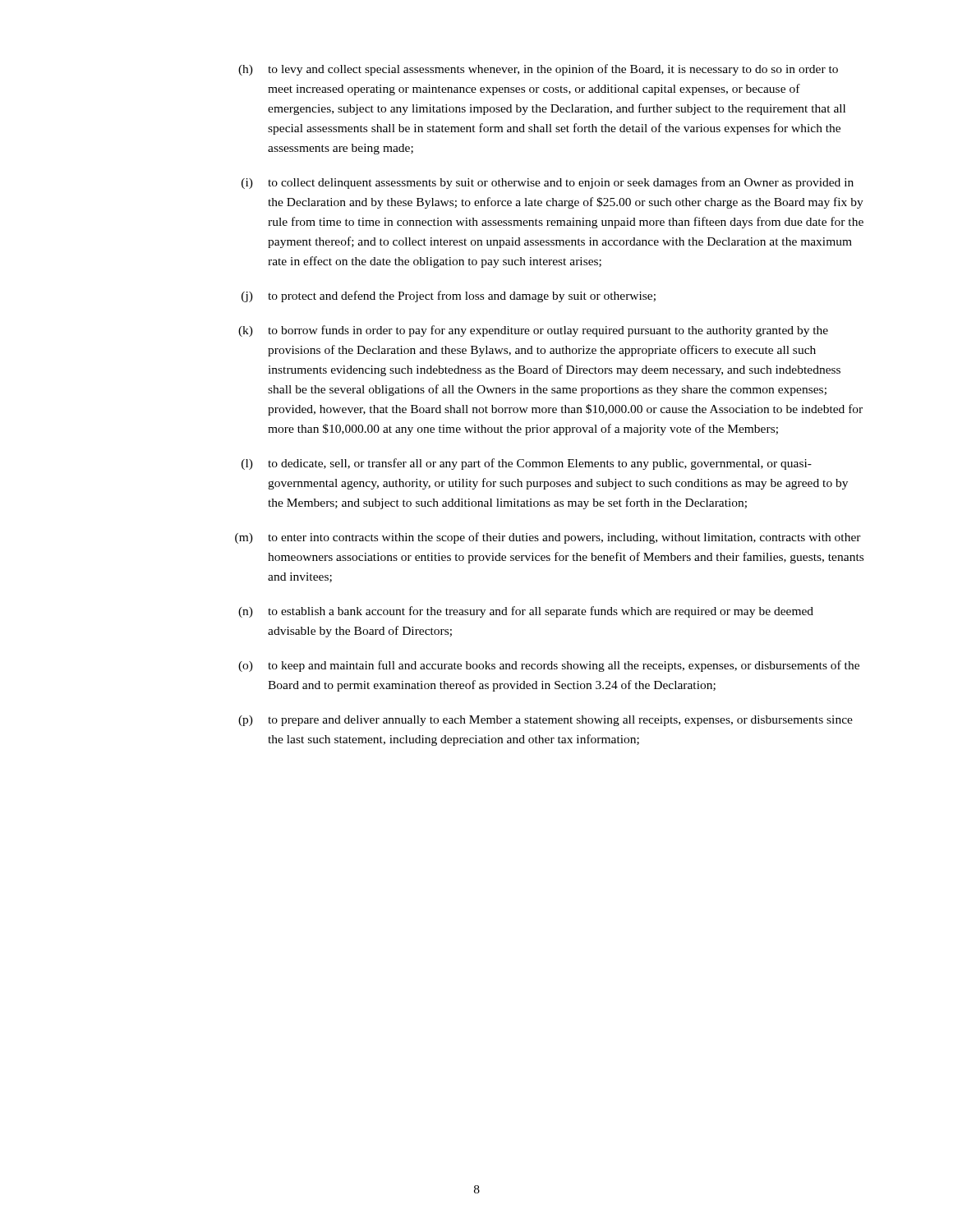Find the block on this page that starts "(h) to levy and collect special assessments whenever,"
Screen dimensions: 1232x953
pyautogui.click(x=476, y=108)
